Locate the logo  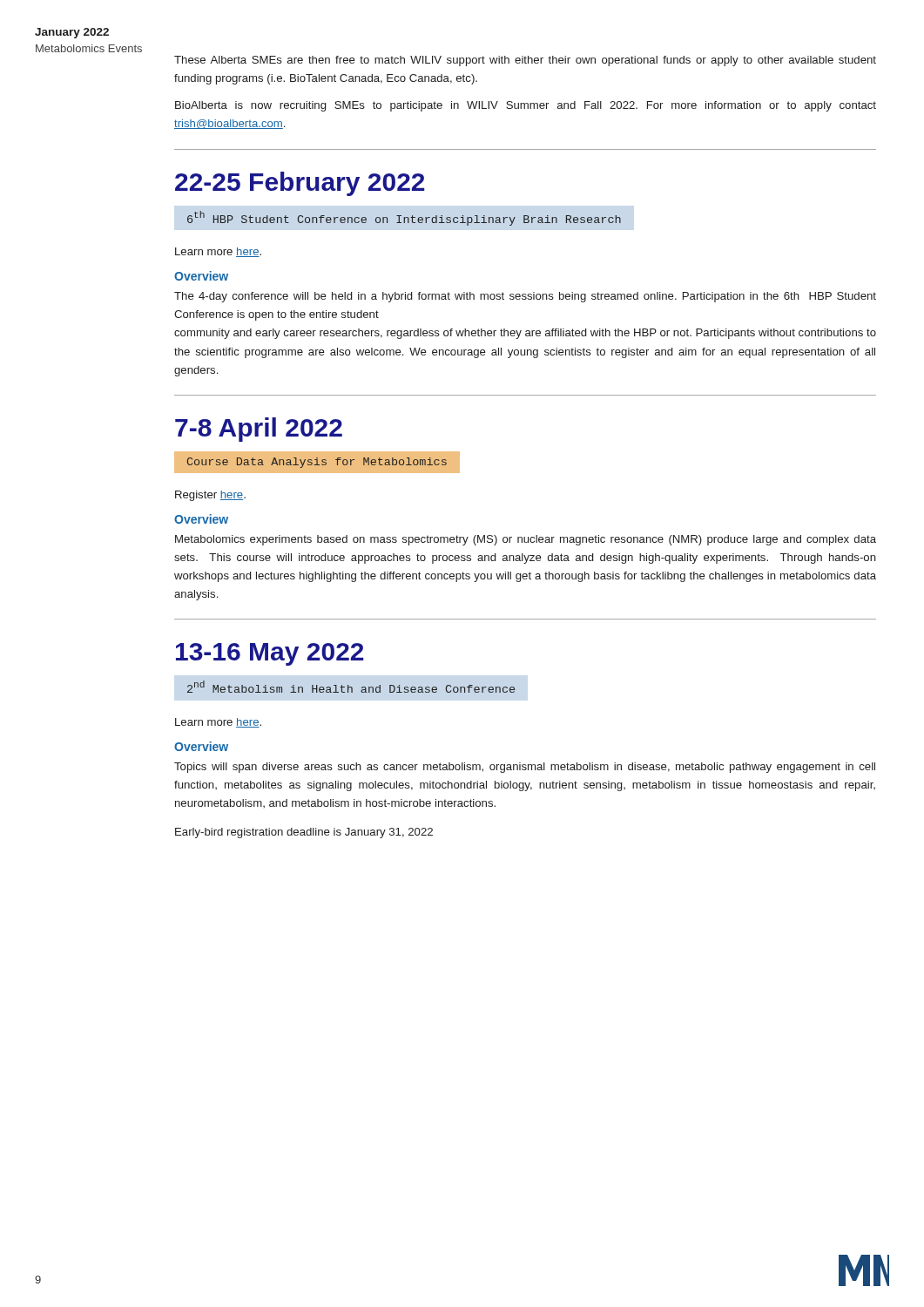point(863,1272)
